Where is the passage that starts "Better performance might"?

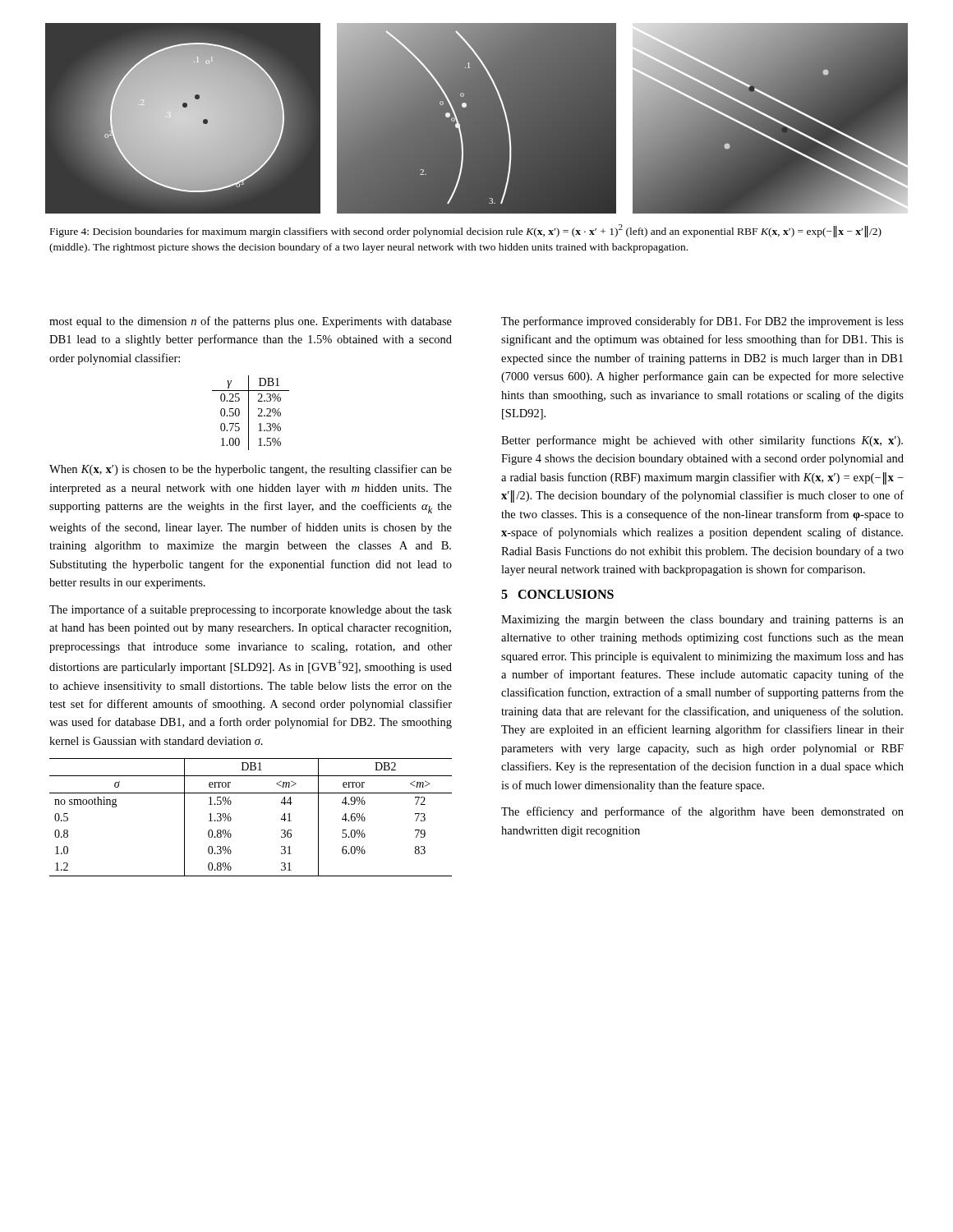tap(702, 505)
